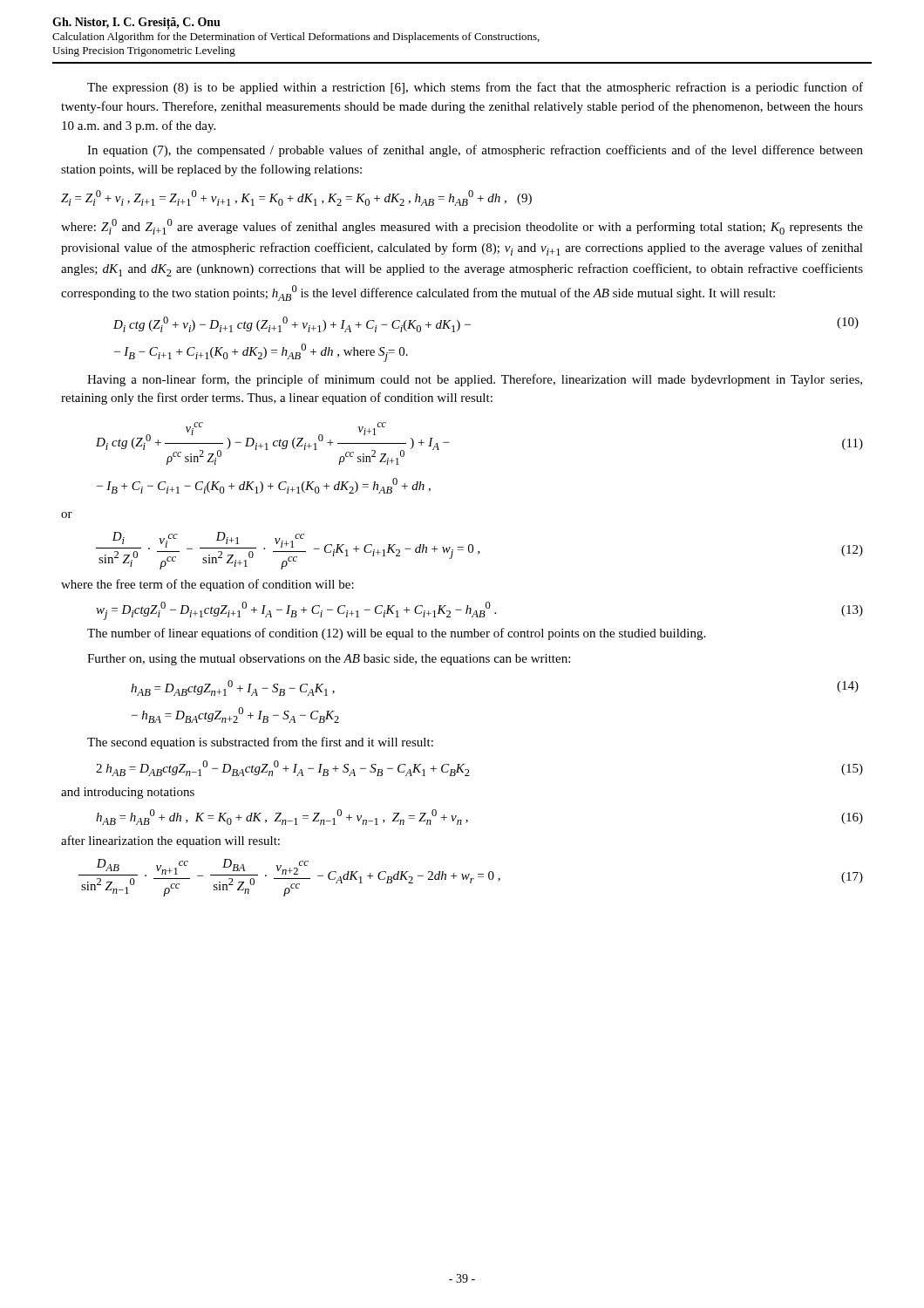Click where it says "and introducing notations"
Viewport: 924px width, 1308px height.
pos(128,792)
